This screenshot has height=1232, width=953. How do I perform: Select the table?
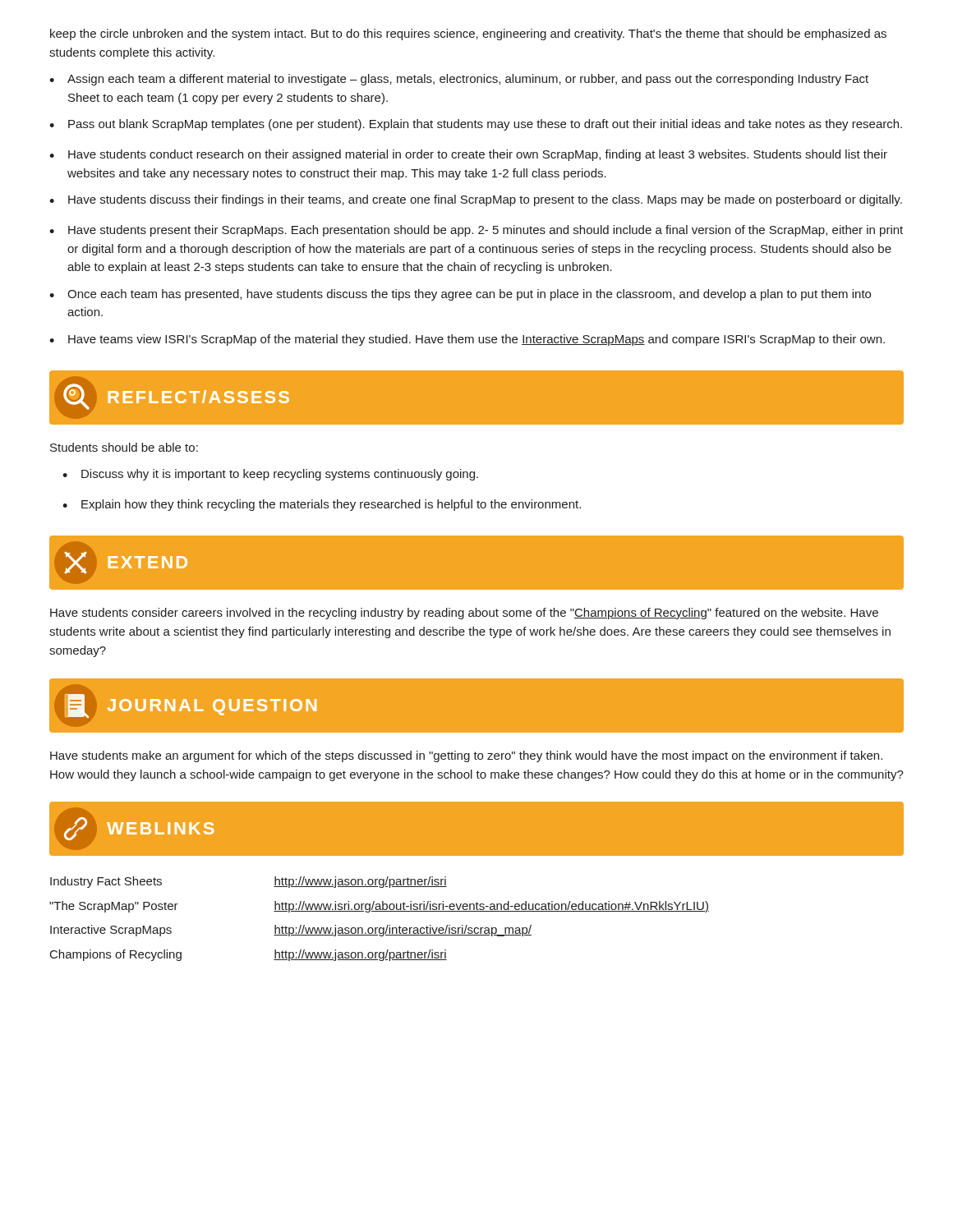476,917
